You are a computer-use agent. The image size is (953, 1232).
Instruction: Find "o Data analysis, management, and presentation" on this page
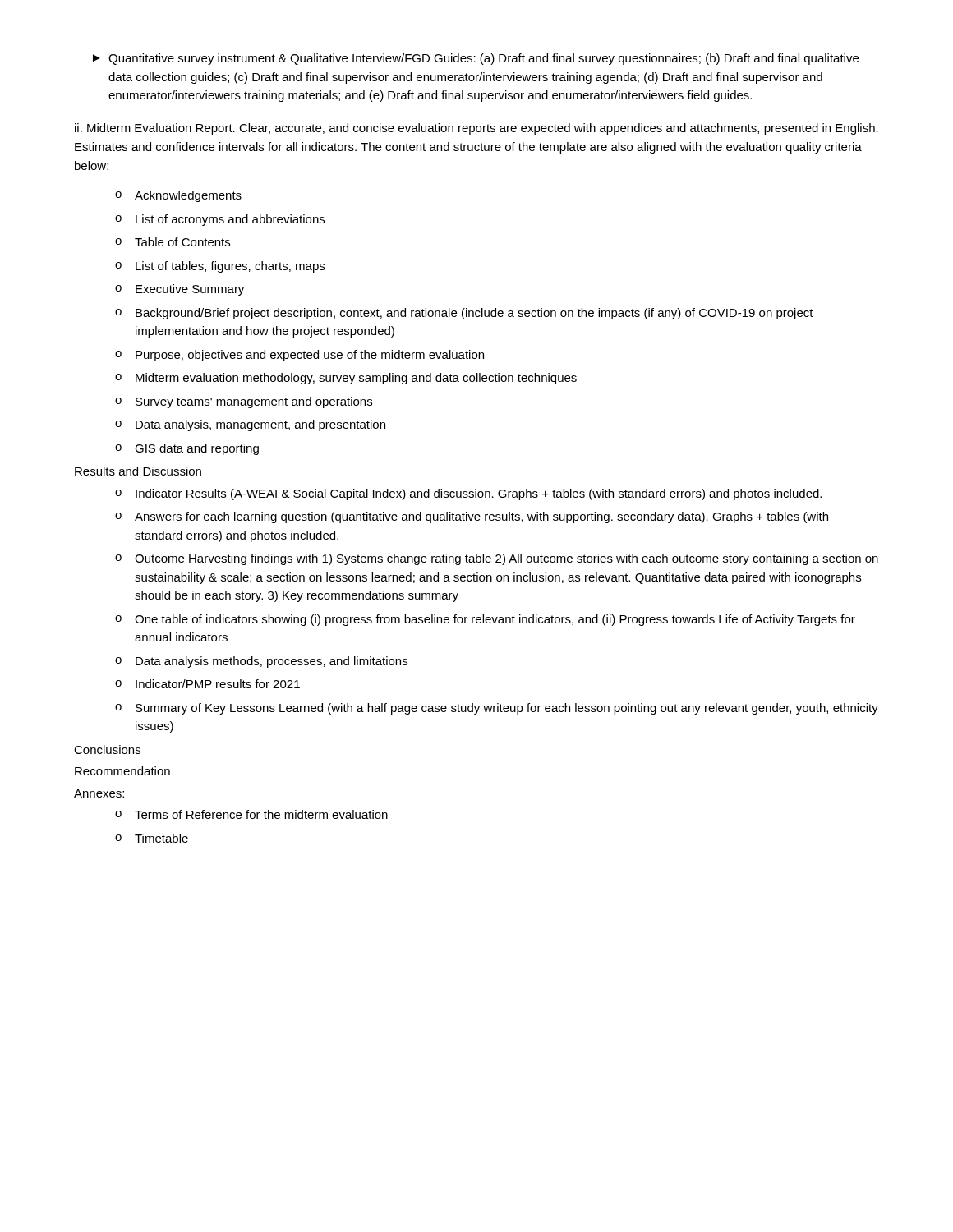[x=250, y=425]
